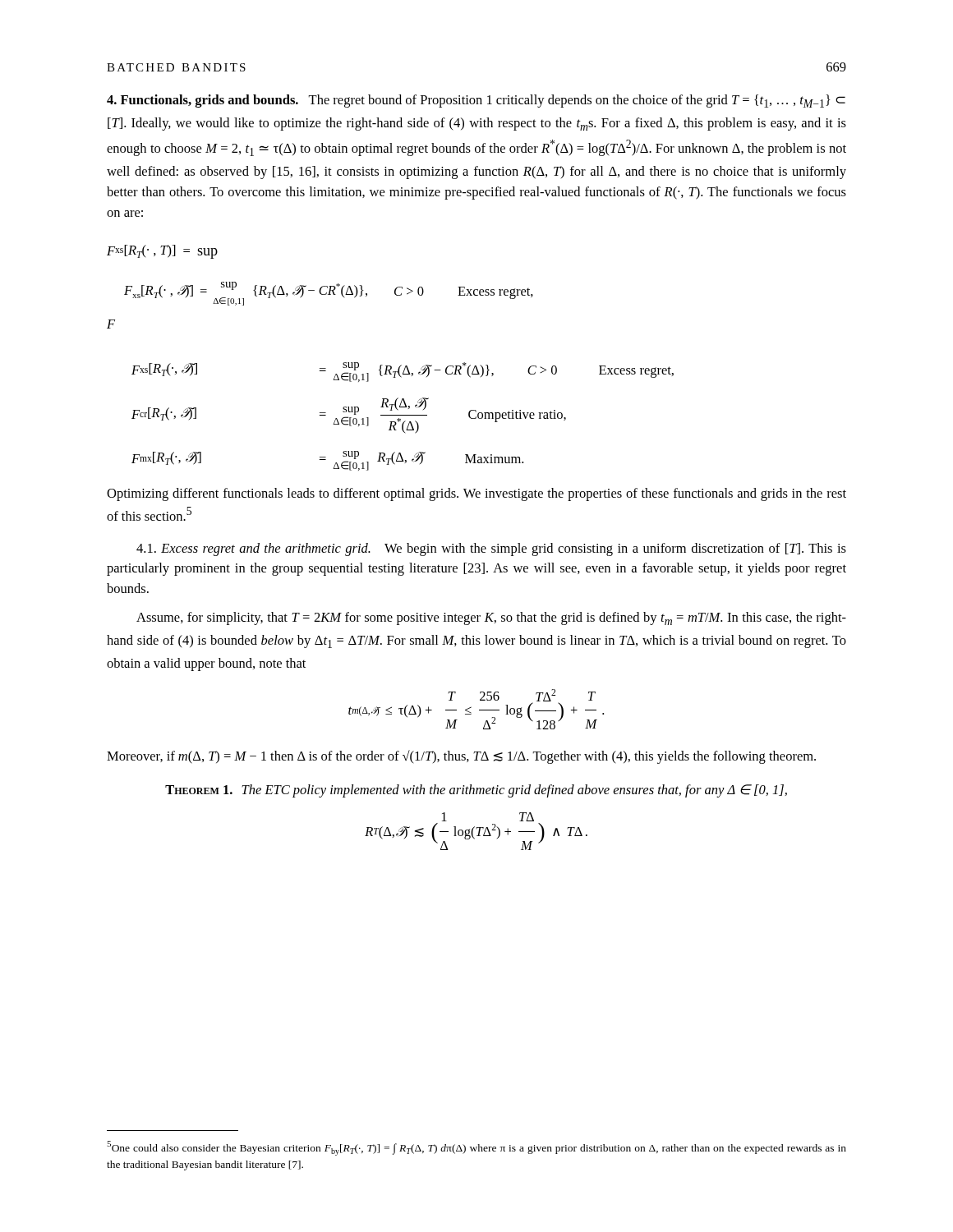
Task: Find the text starting "tm(Δ,𝒯) ≤ τ(Δ) + T M"
Action: pyautogui.click(x=476, y=710)
